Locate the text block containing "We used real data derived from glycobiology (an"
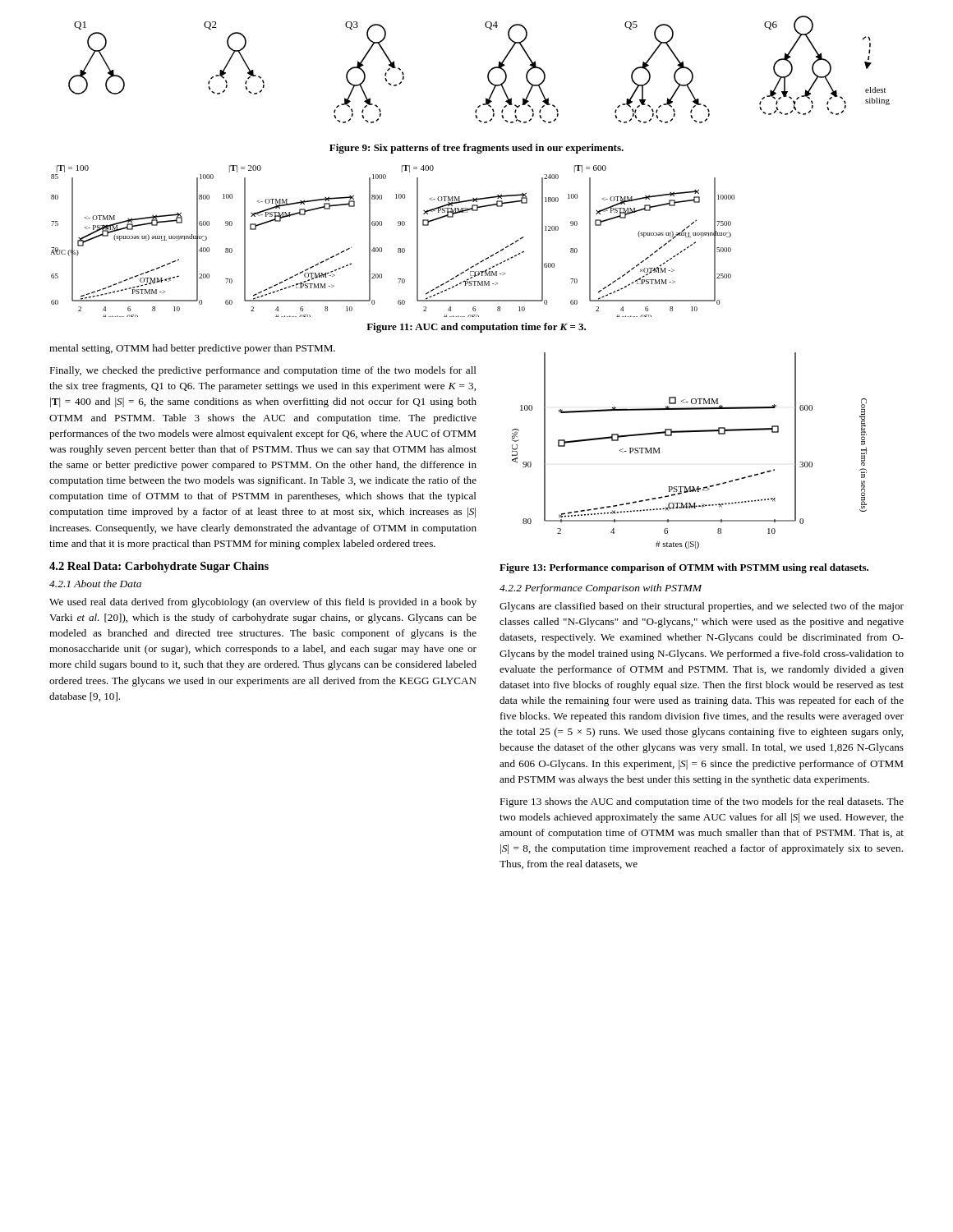This screenshot has height=1232, width=953. (263, 649)
